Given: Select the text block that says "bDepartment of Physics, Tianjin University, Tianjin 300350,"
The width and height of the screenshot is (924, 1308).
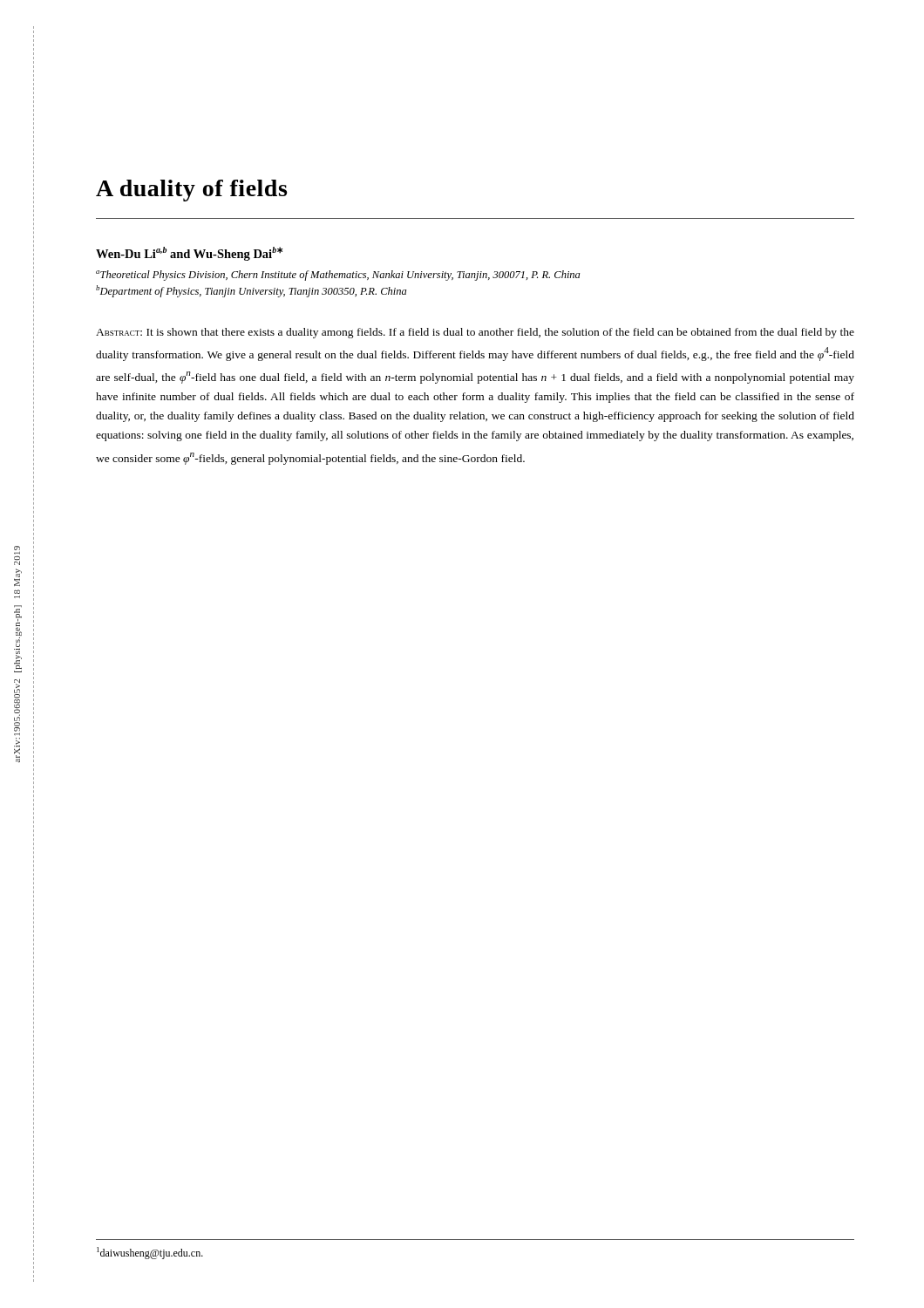Looking at the screenshot, I should pos(251,290).
